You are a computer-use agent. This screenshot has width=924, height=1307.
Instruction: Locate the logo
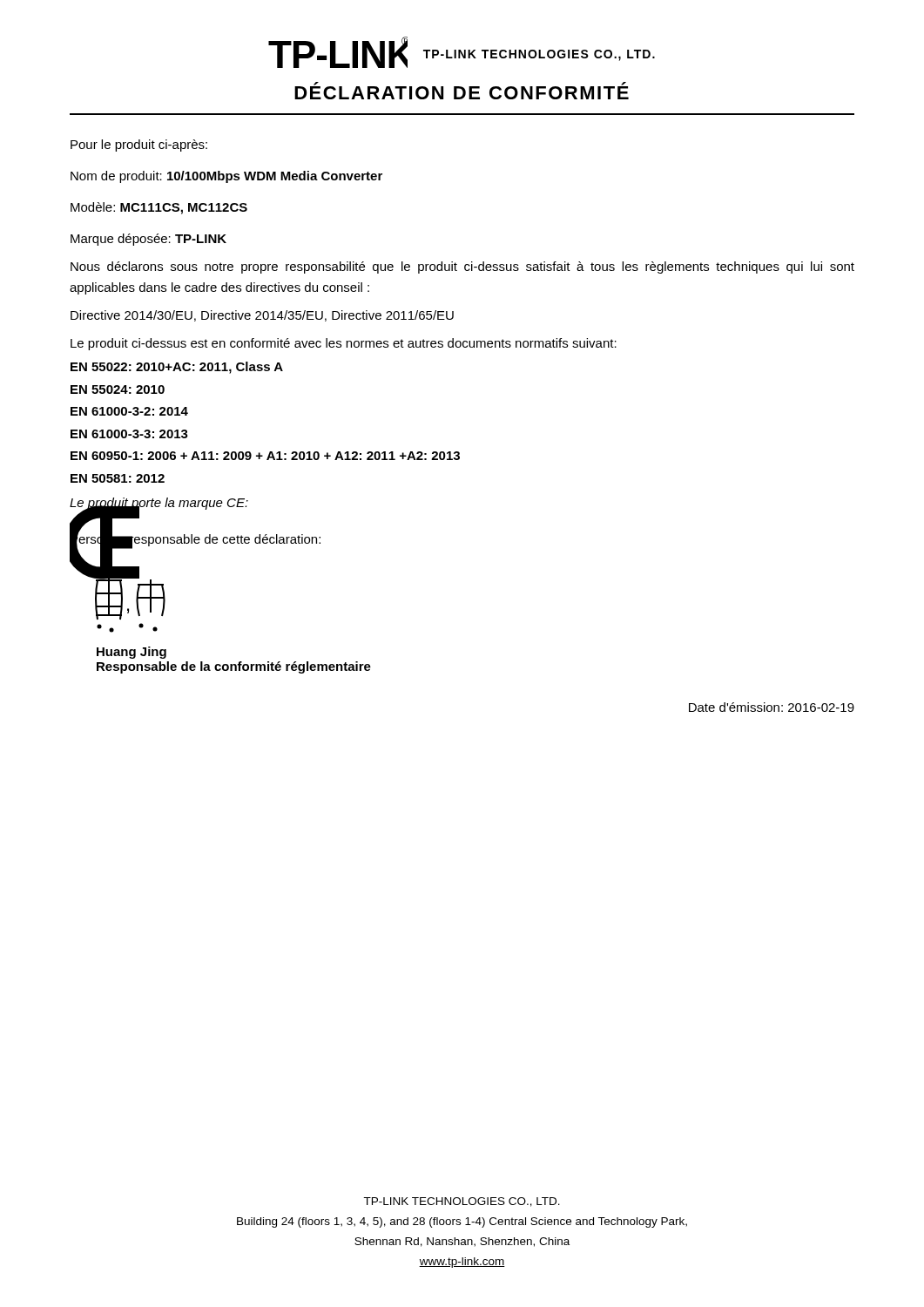pyautogui.click(x=111, y=544)
